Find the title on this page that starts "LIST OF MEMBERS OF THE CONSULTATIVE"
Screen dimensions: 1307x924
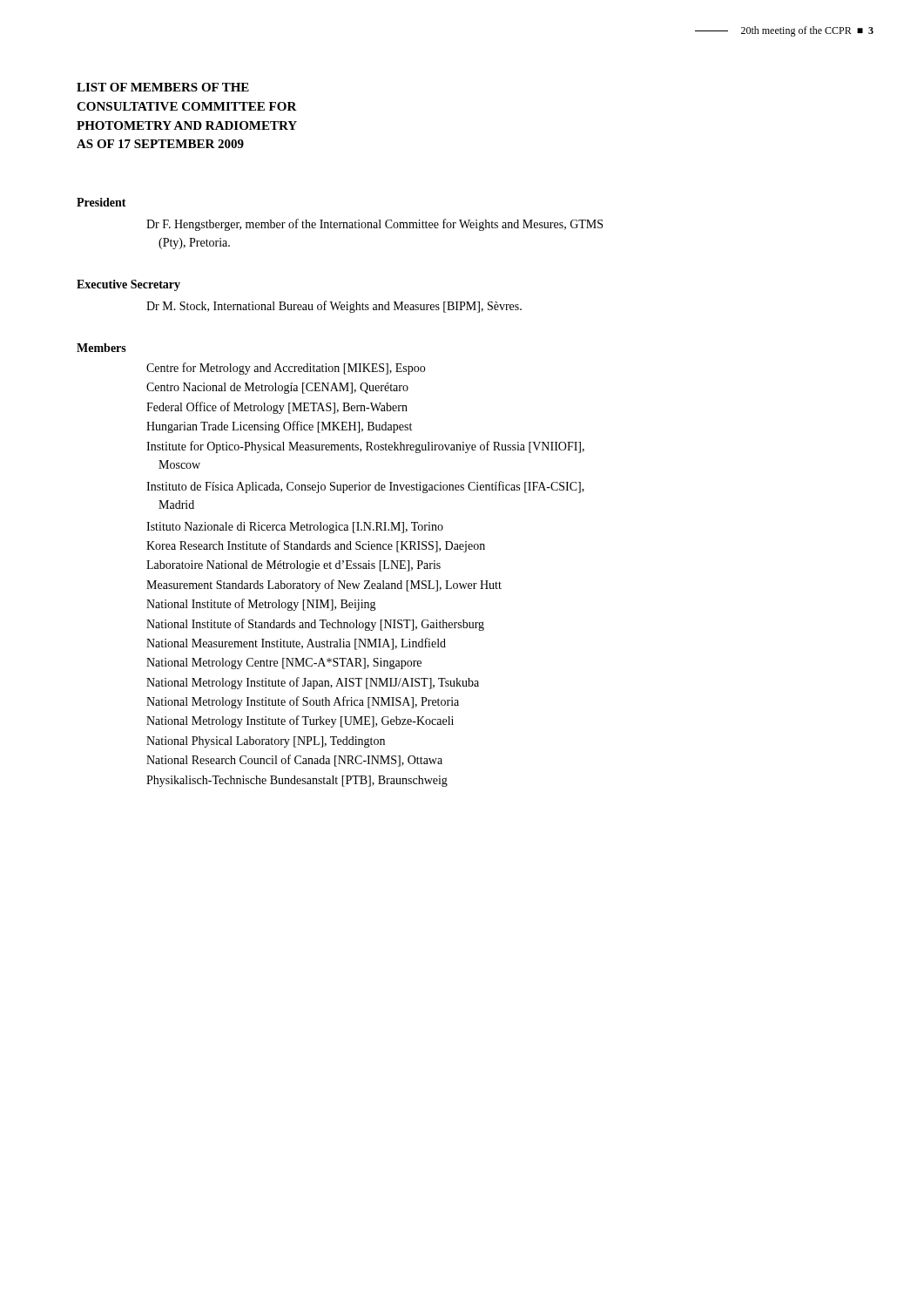163,87
